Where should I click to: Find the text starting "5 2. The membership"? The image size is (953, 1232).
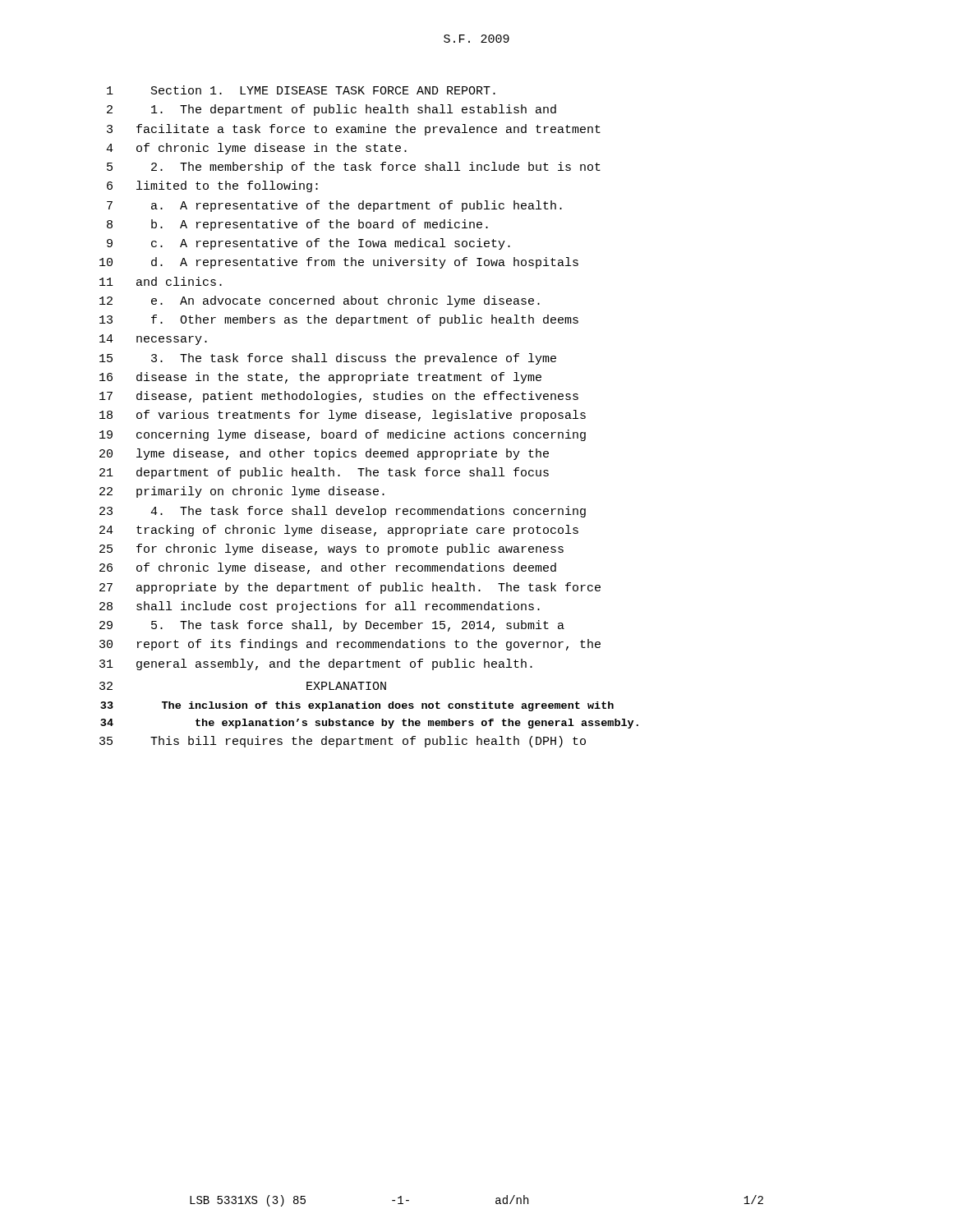tap(342, 168)
